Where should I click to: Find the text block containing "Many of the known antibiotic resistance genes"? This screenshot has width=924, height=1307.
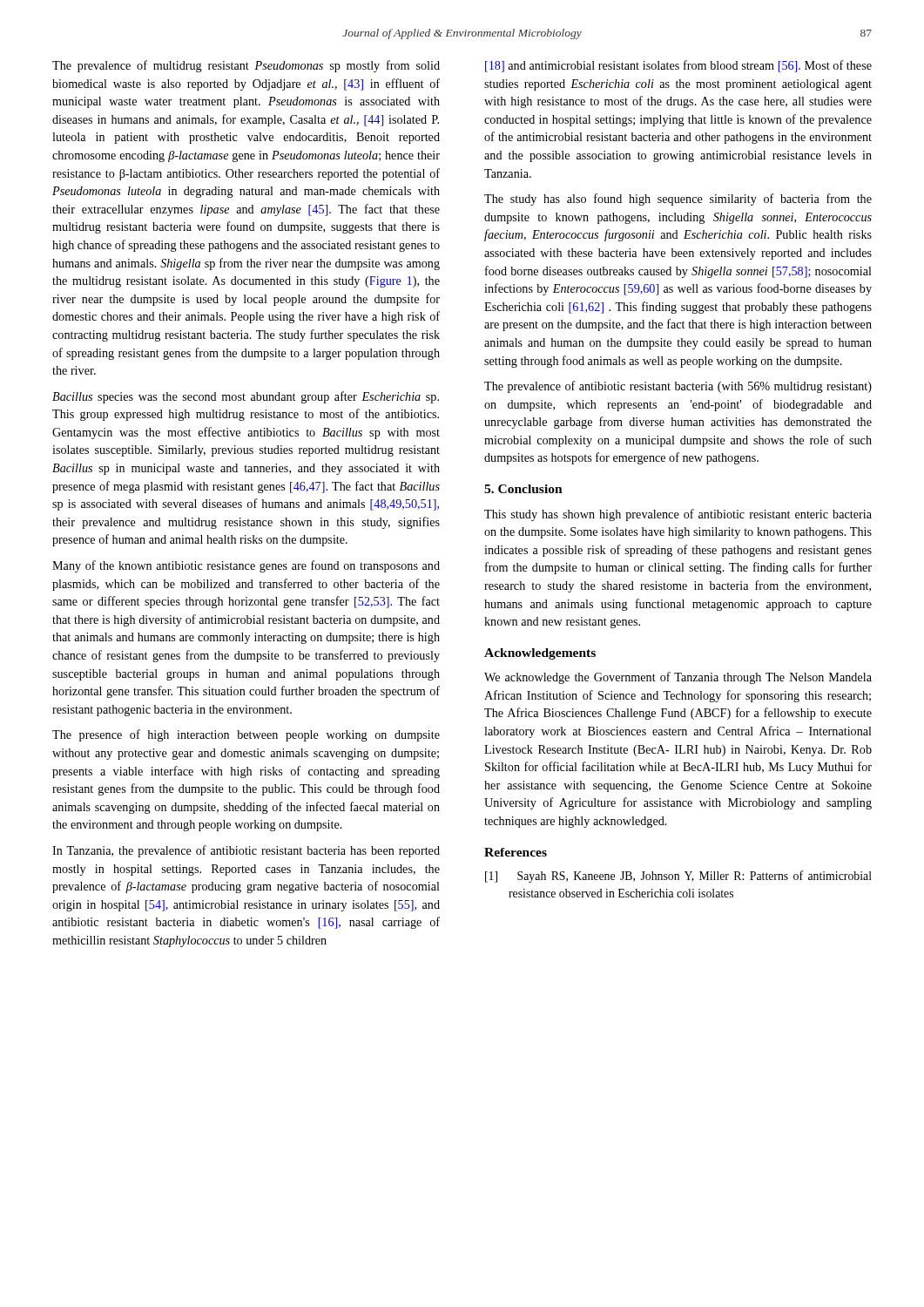[x=246, y=638]
